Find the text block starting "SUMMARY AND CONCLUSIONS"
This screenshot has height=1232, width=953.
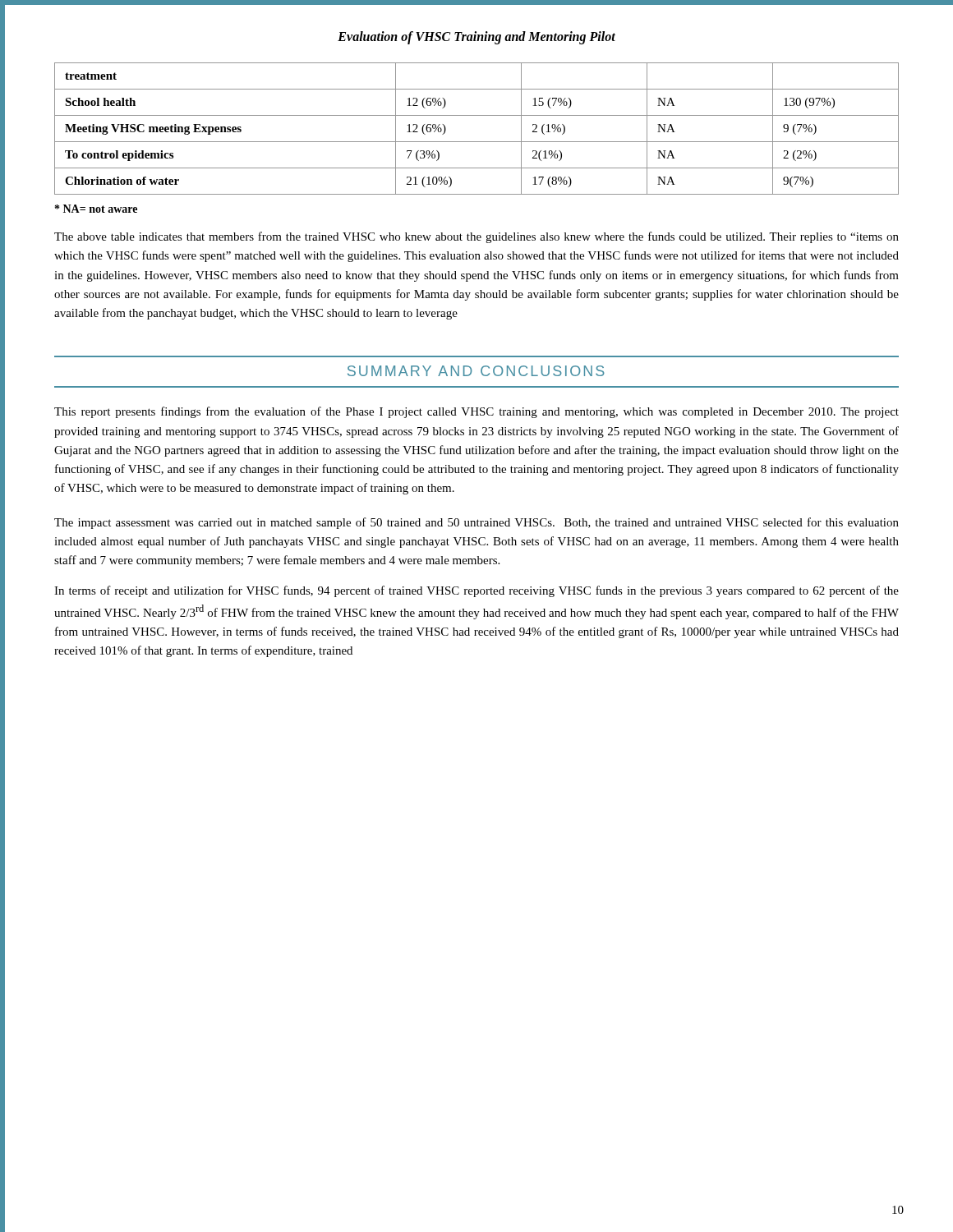pyautogui.click(x=476, y=371)
